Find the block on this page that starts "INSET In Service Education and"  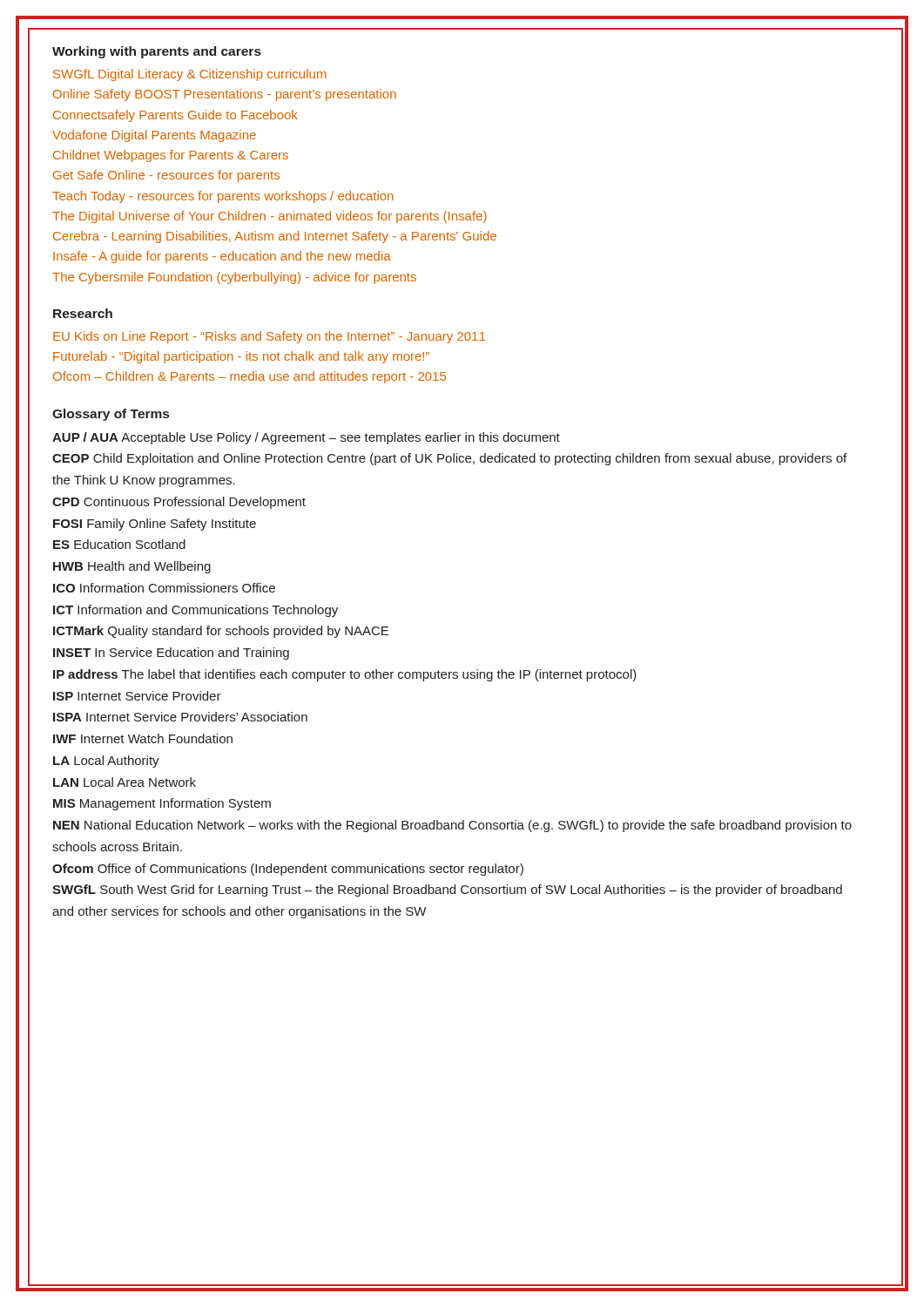pyautogui.click(x=171, y=652)
